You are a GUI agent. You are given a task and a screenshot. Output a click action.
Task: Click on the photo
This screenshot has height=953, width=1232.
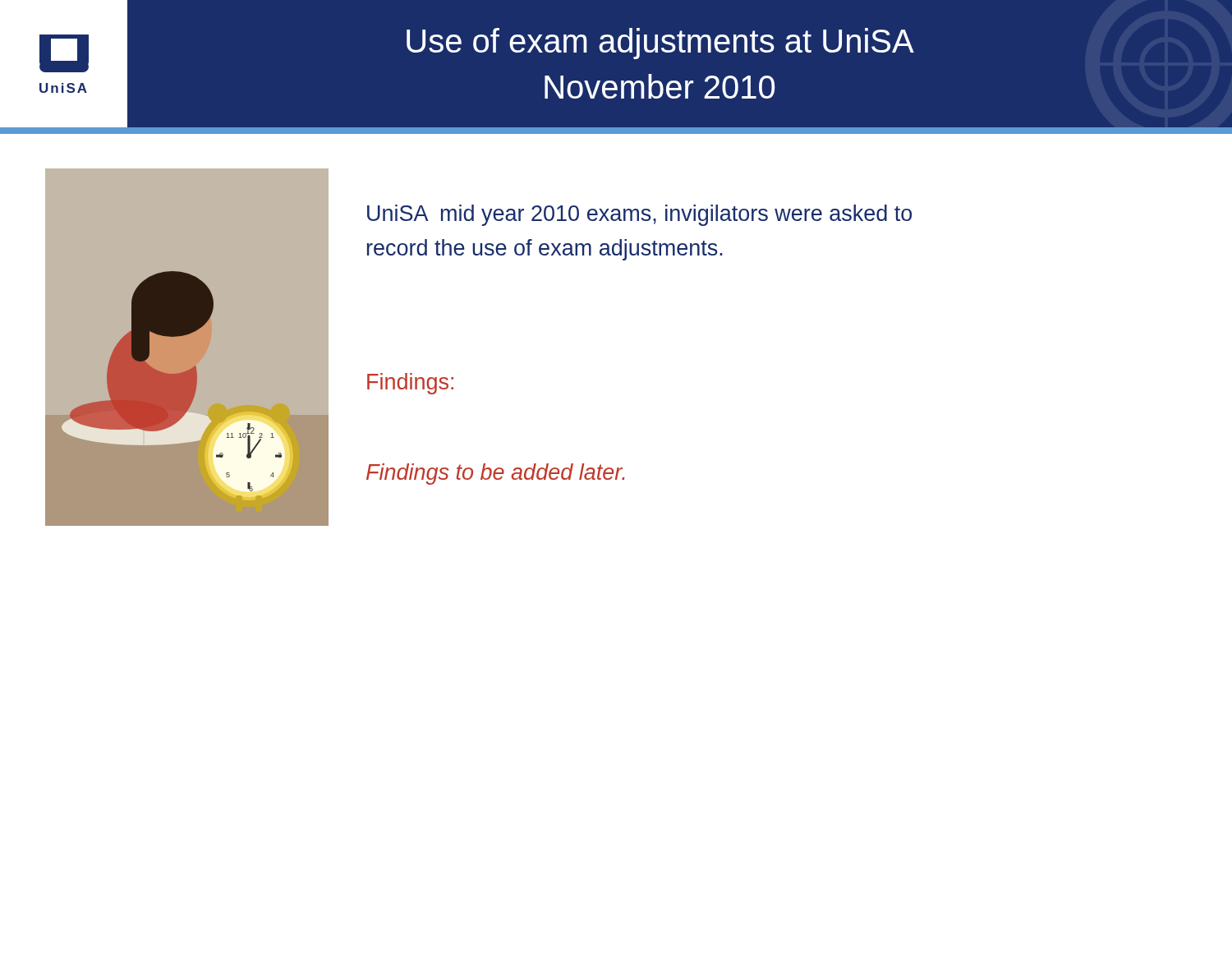point(187,347)
